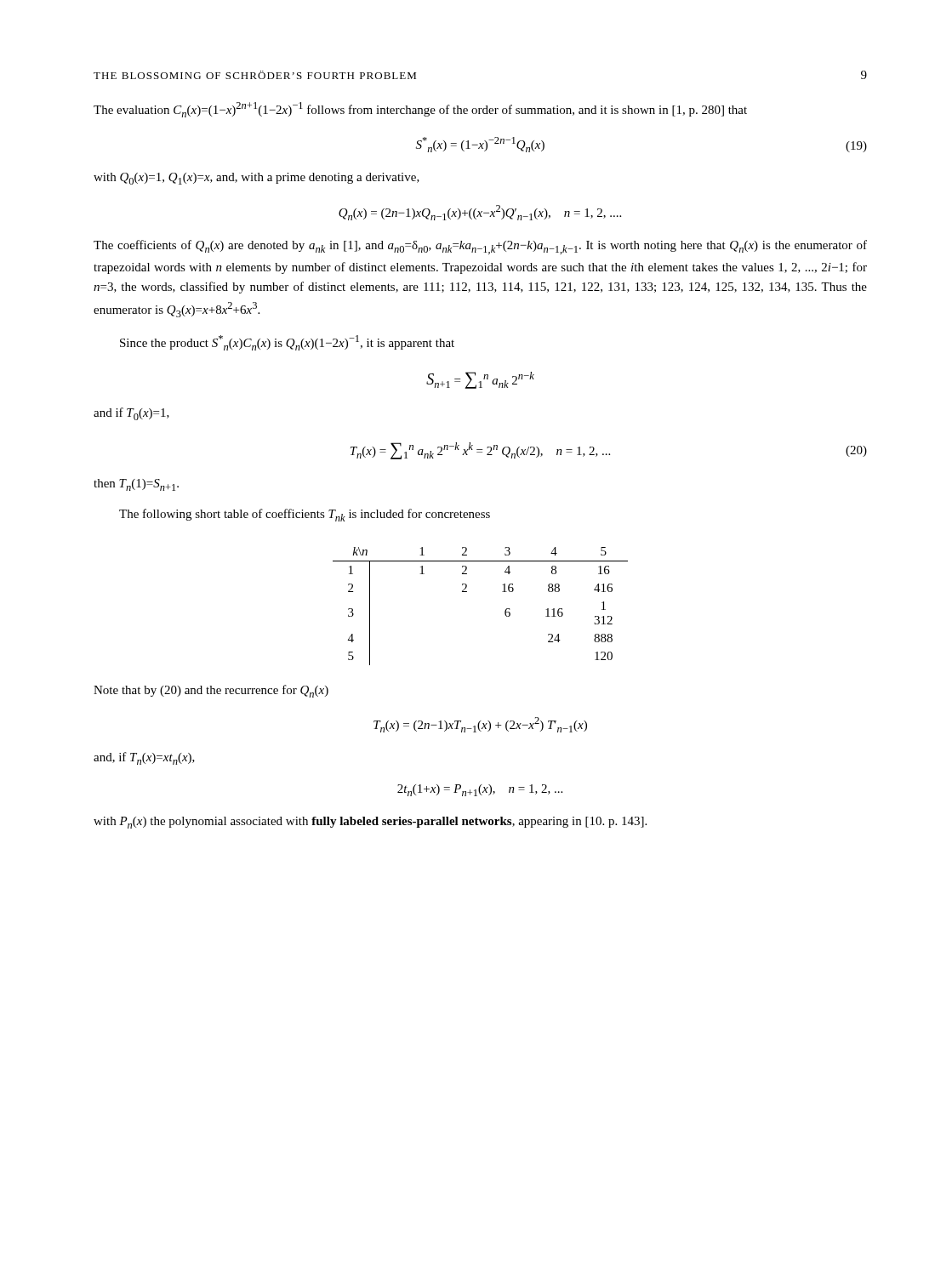Locate the text block that reads "with Pn(x) the polynomial associated"
The image size is (952, 1276).
[371, 823]
